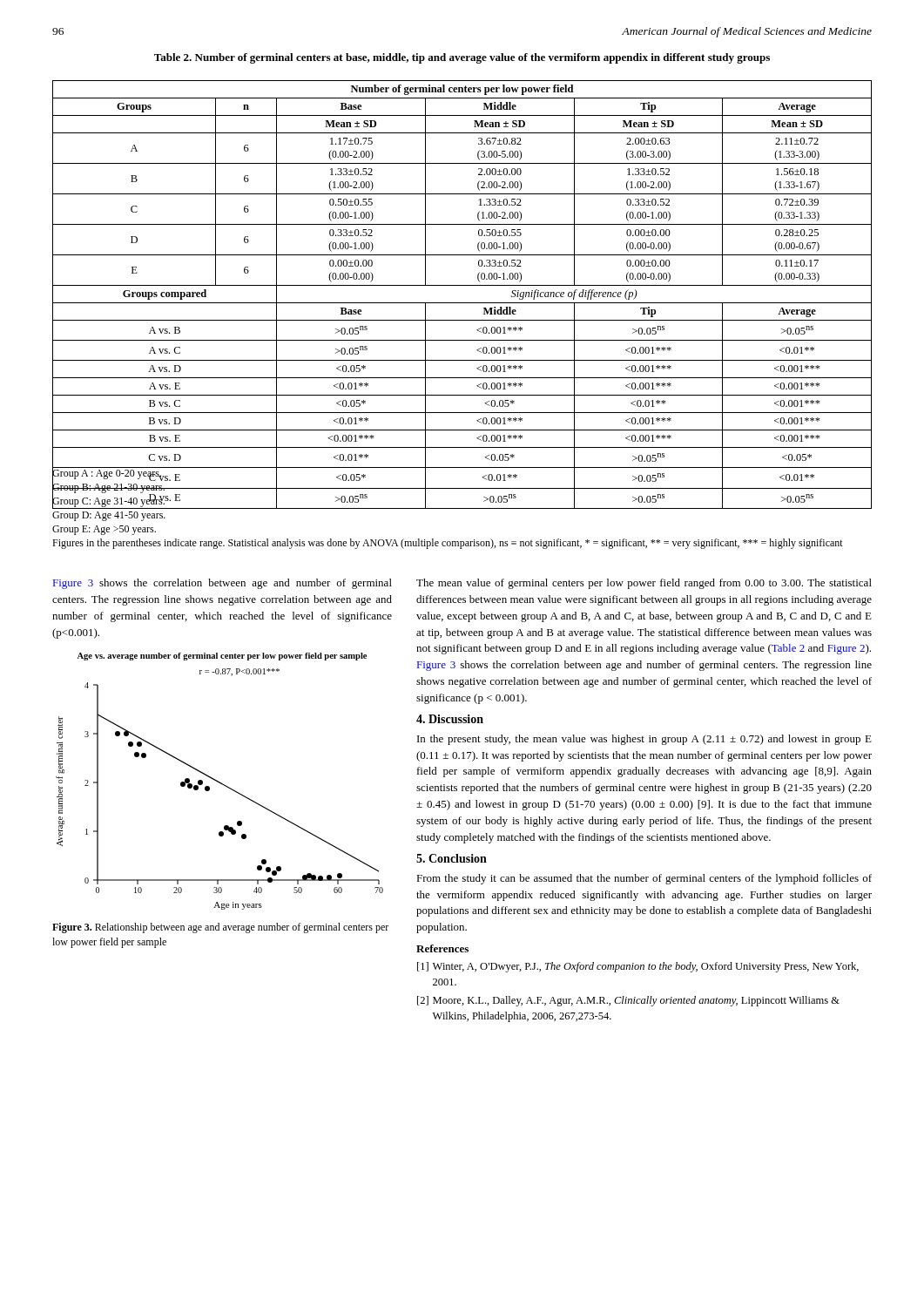Select the block starting "Figure 3. Relationship"
This screenshot has height=1307, width=924.
[x=221, y=934]
